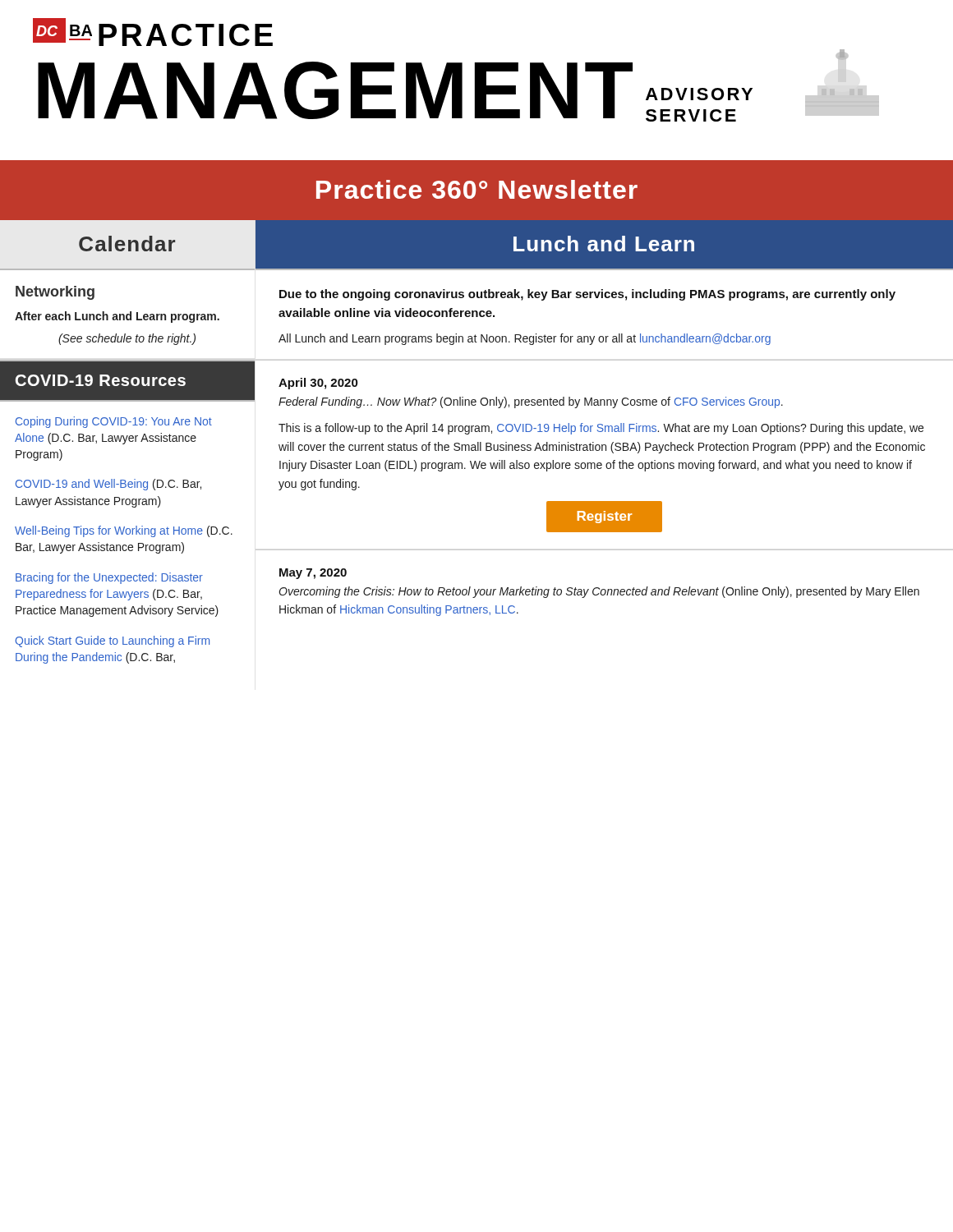Screen dimensions: 1232x953
Task: Click on the title that says "Practice 360° Newsletter"
Action: [476, 190]
